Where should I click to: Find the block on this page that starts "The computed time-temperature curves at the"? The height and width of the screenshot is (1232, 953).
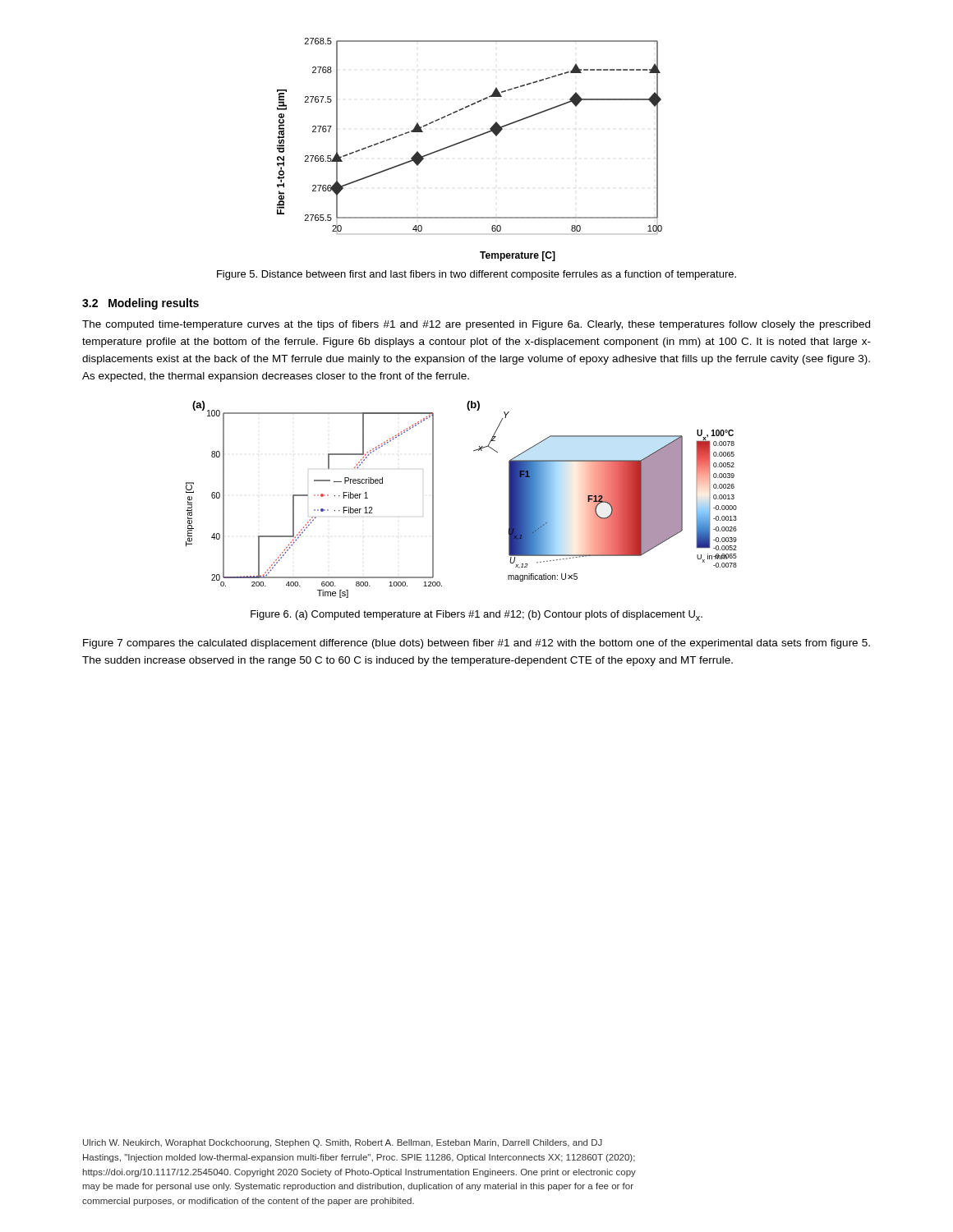click(476, 350)
